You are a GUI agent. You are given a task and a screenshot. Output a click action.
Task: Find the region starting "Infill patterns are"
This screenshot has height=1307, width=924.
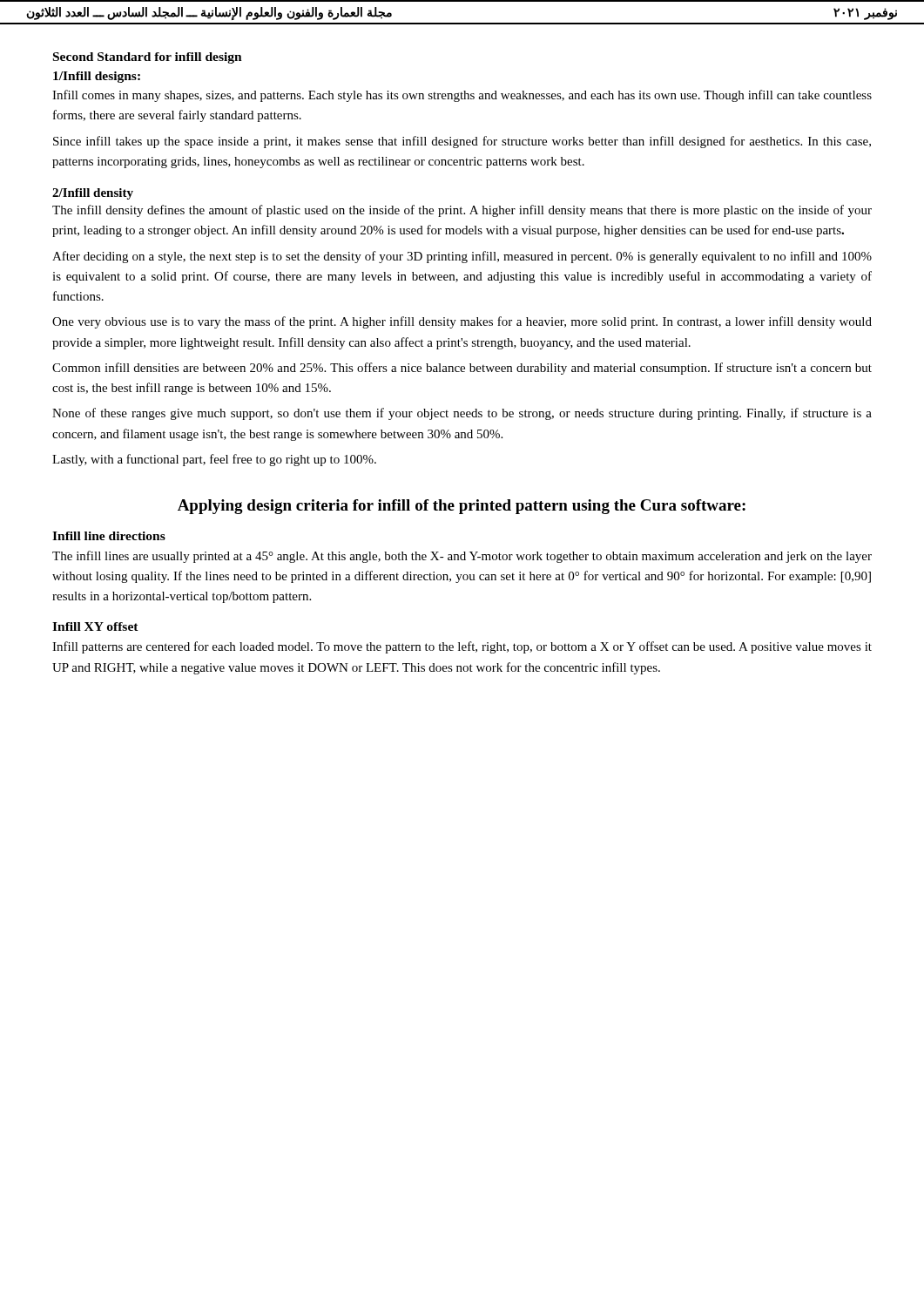(x=462, y=658)
